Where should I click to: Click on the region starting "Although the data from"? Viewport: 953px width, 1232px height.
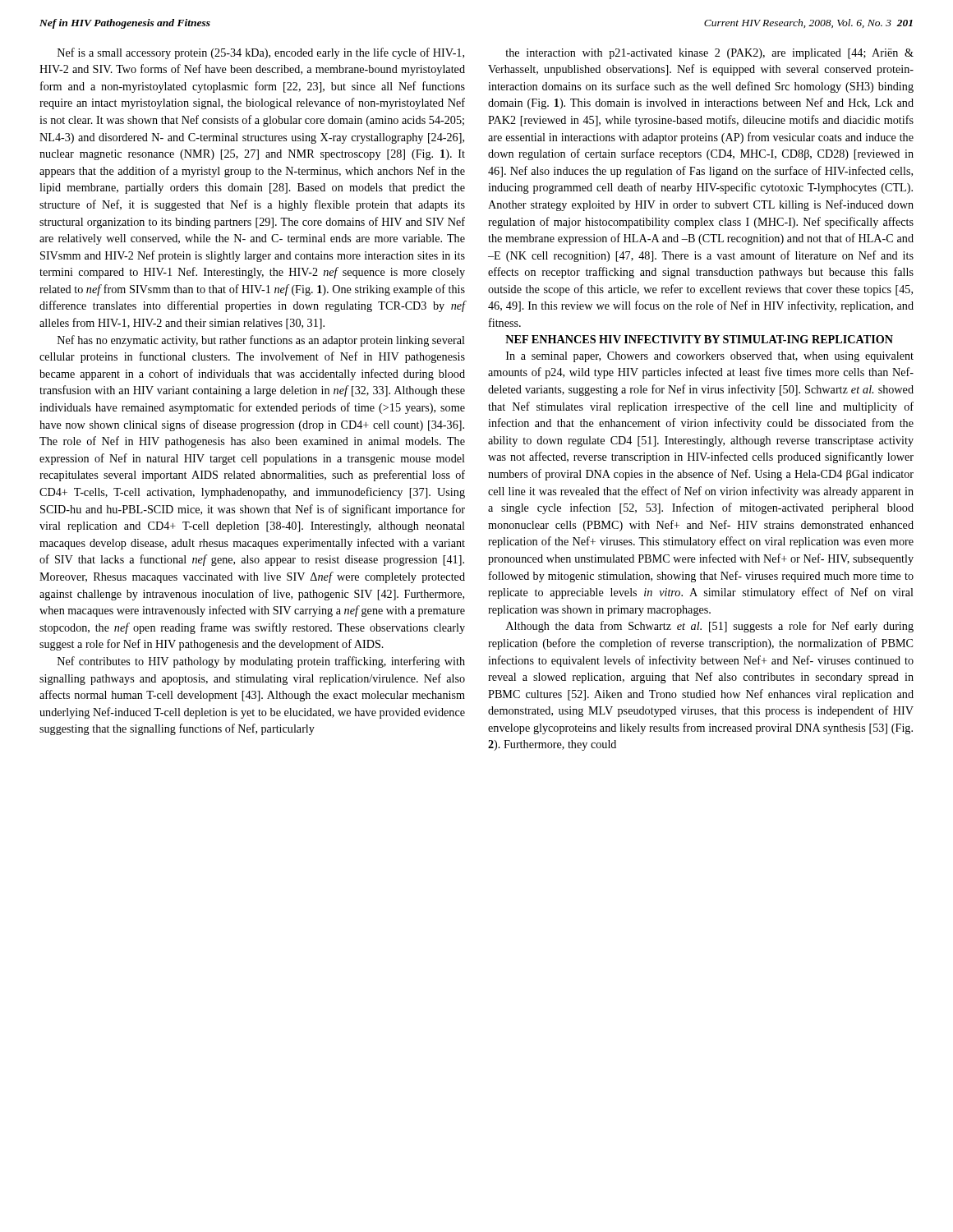(x=701, y=686)
